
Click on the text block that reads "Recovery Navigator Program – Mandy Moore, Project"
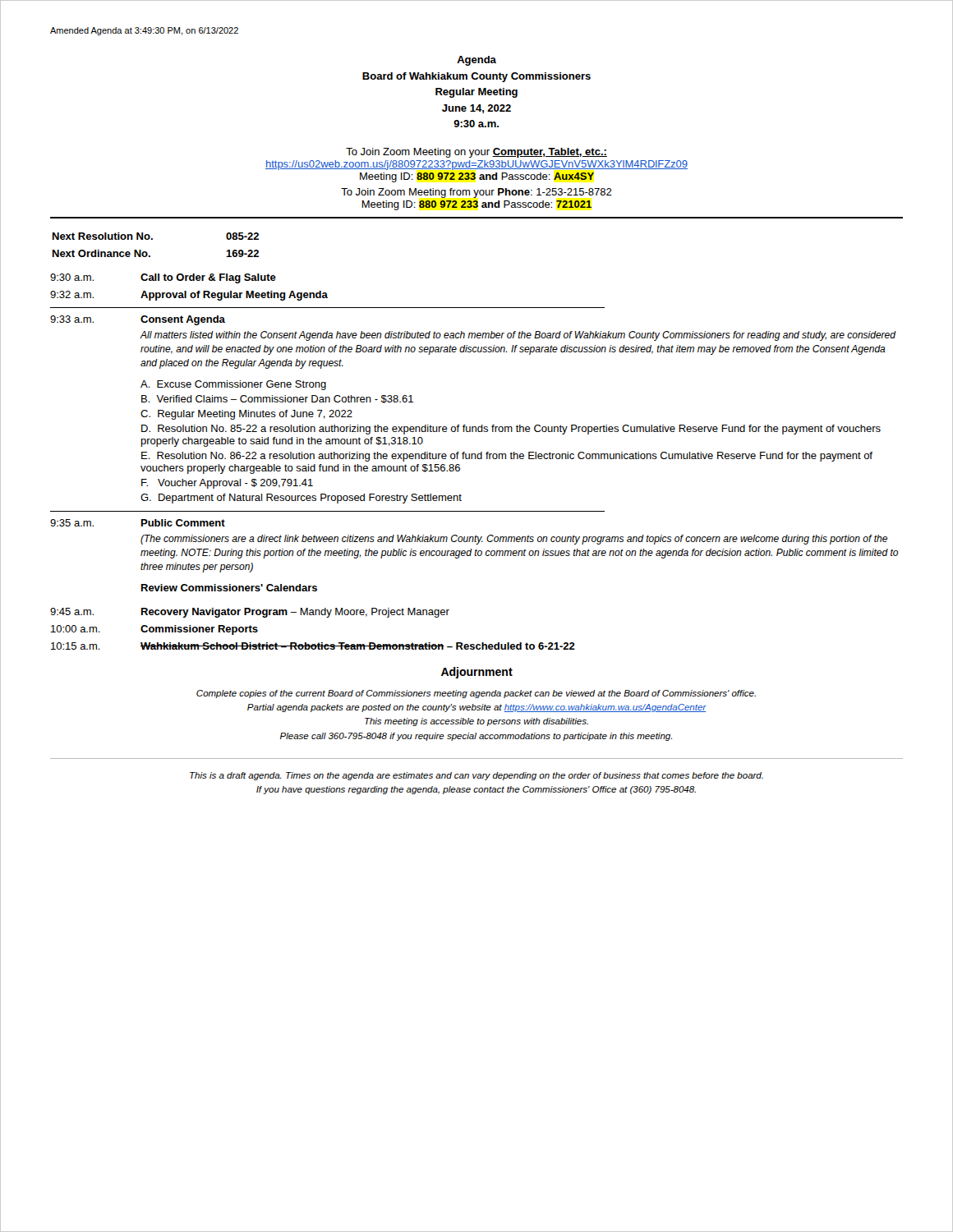pos(295,611)
